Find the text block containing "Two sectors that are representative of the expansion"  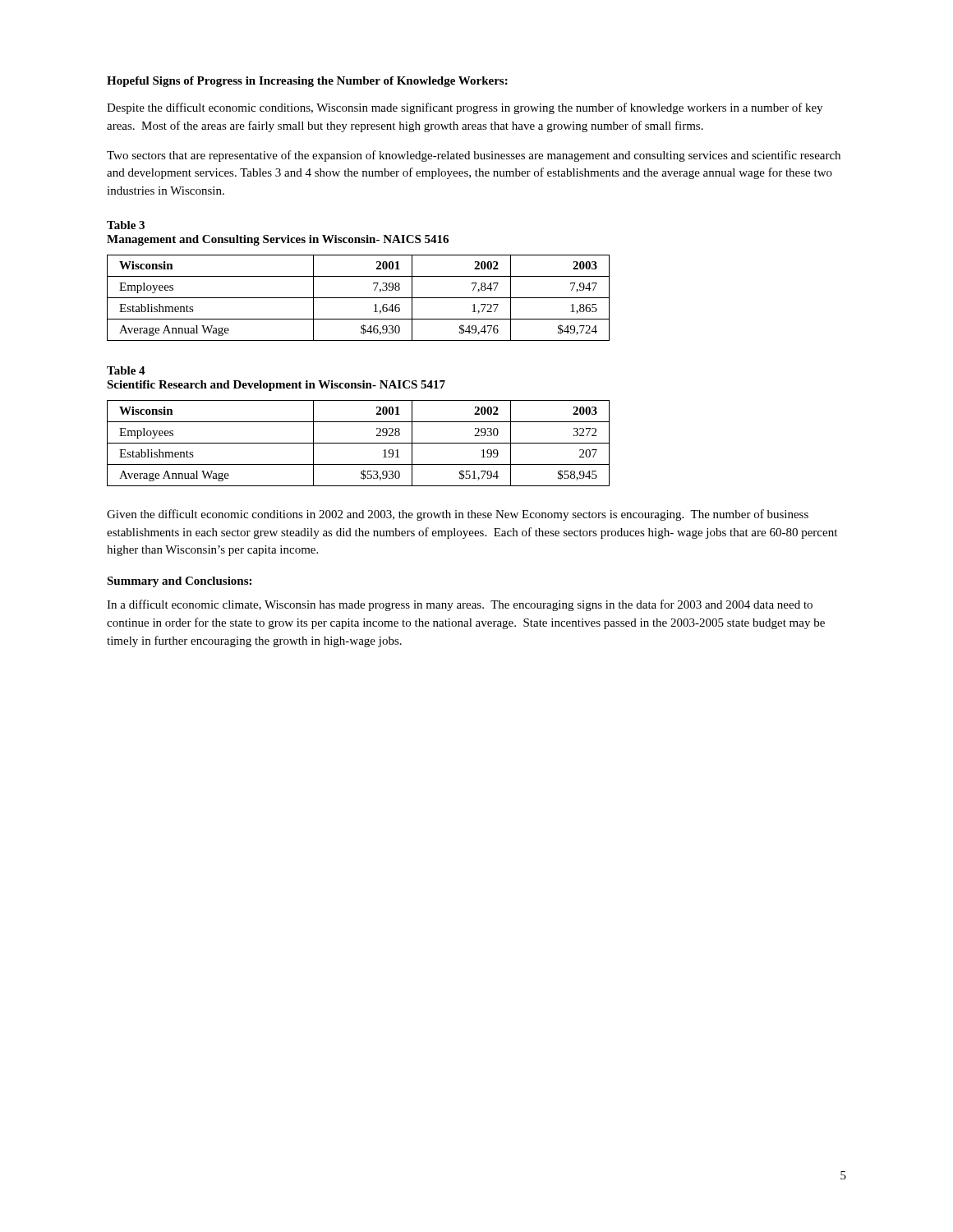[474, 173]
